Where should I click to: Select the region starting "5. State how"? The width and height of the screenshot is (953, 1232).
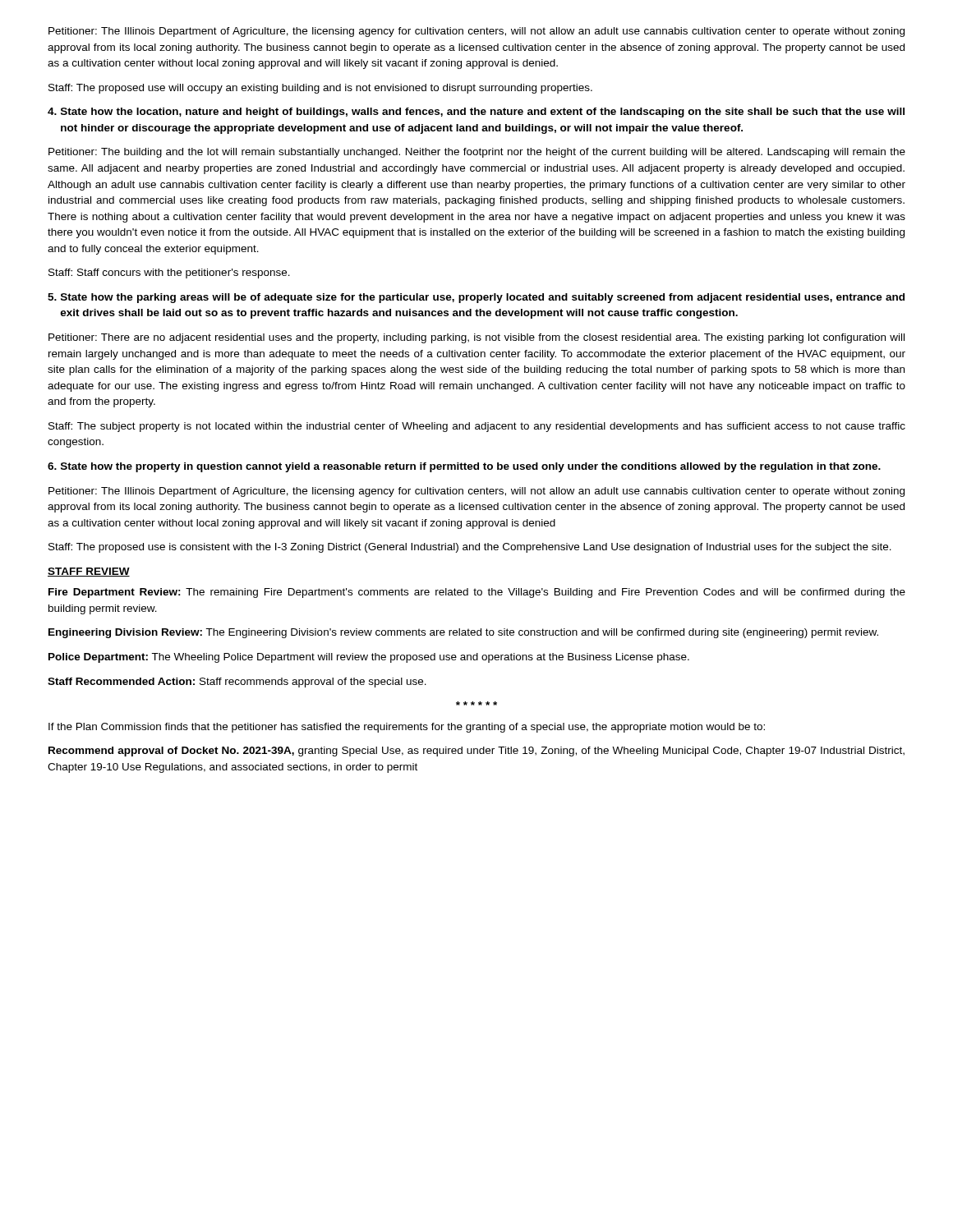pos(476,305)
